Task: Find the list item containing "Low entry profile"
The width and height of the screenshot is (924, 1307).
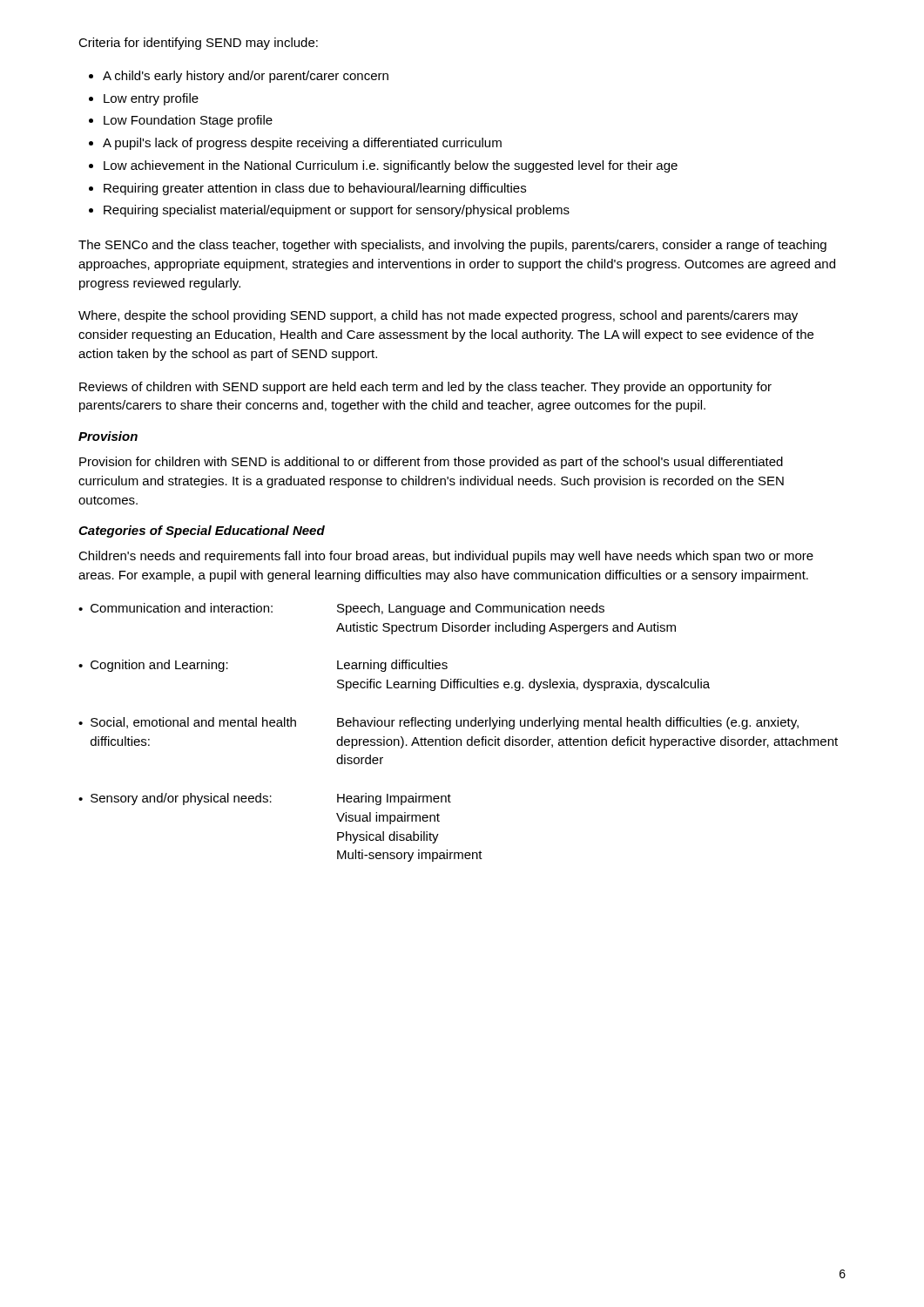Action: pyautogui.click(x=151, y=99)
